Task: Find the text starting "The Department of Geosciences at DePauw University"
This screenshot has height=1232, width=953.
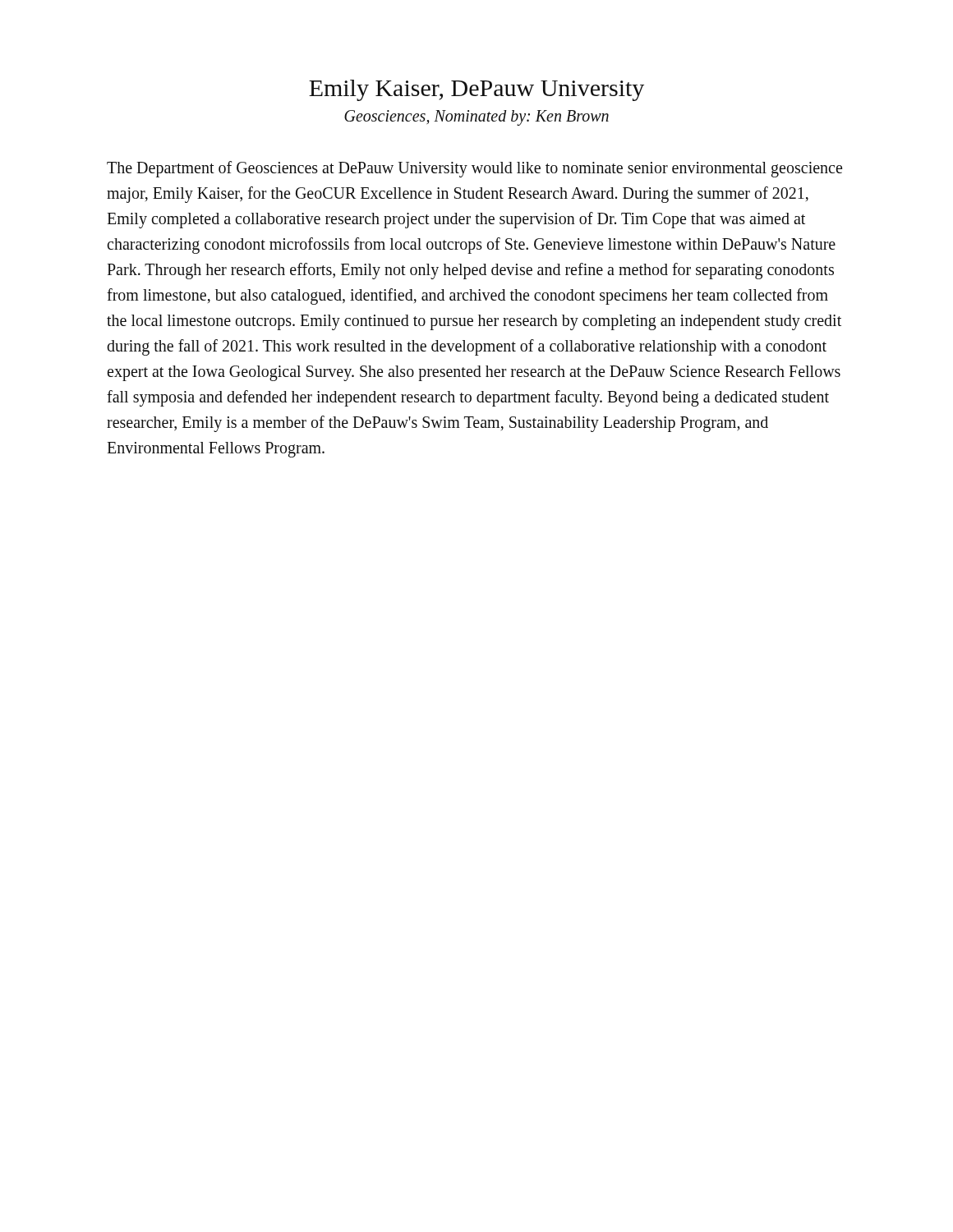Action: (x=475, y=308)
